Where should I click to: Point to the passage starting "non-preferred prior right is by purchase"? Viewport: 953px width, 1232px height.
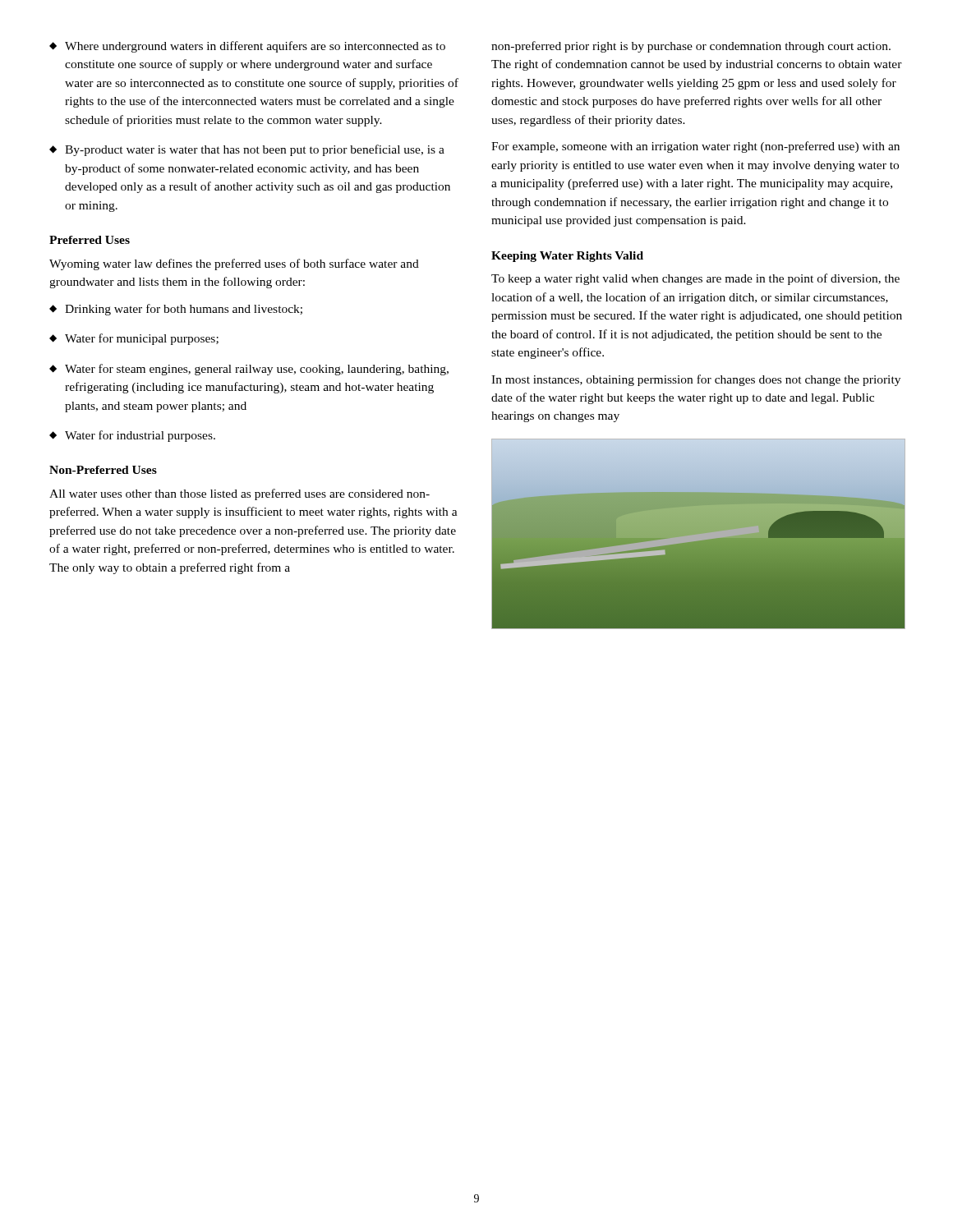tap(696, 82)
